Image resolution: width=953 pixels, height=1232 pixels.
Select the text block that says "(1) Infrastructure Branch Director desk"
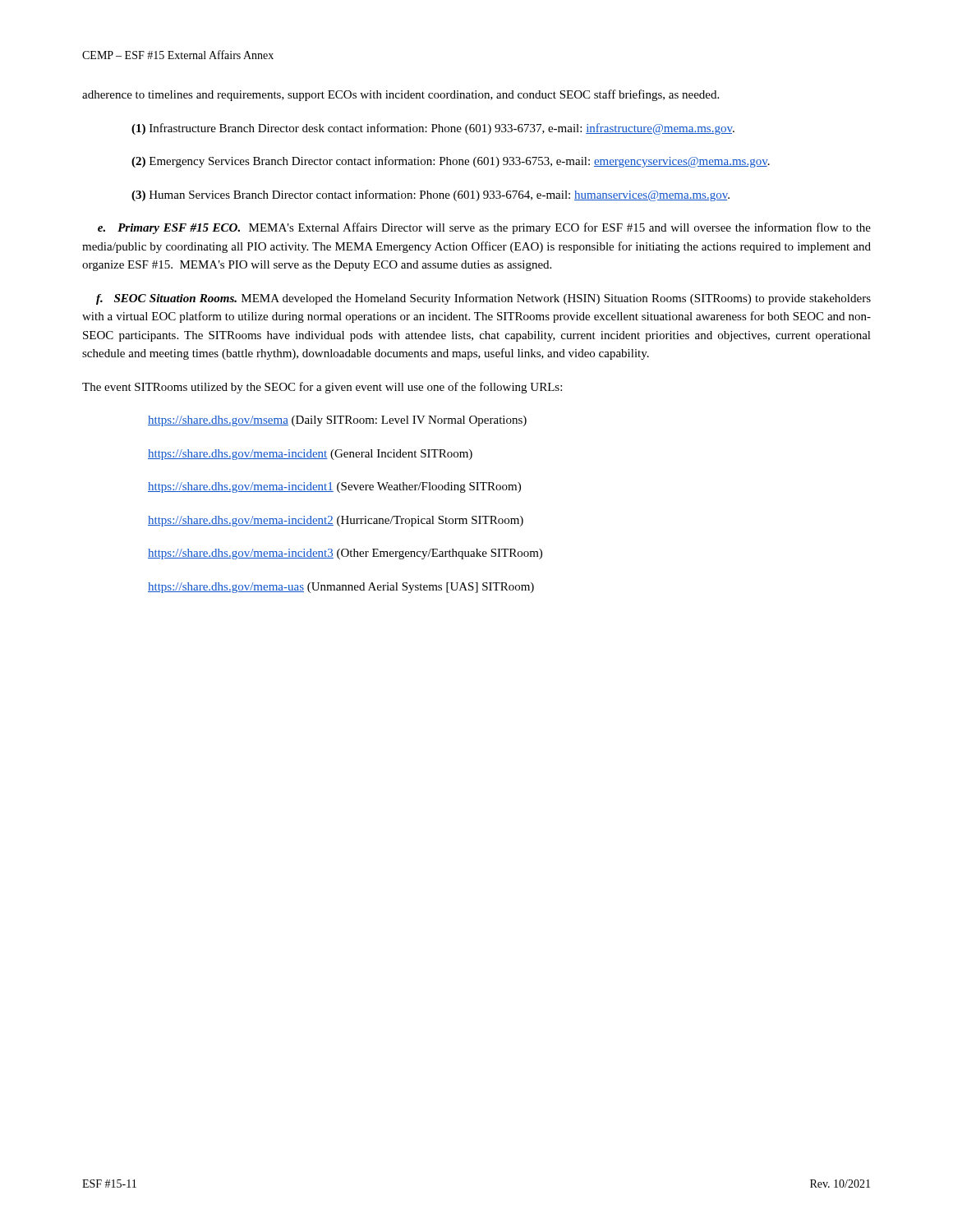[433, 128]
